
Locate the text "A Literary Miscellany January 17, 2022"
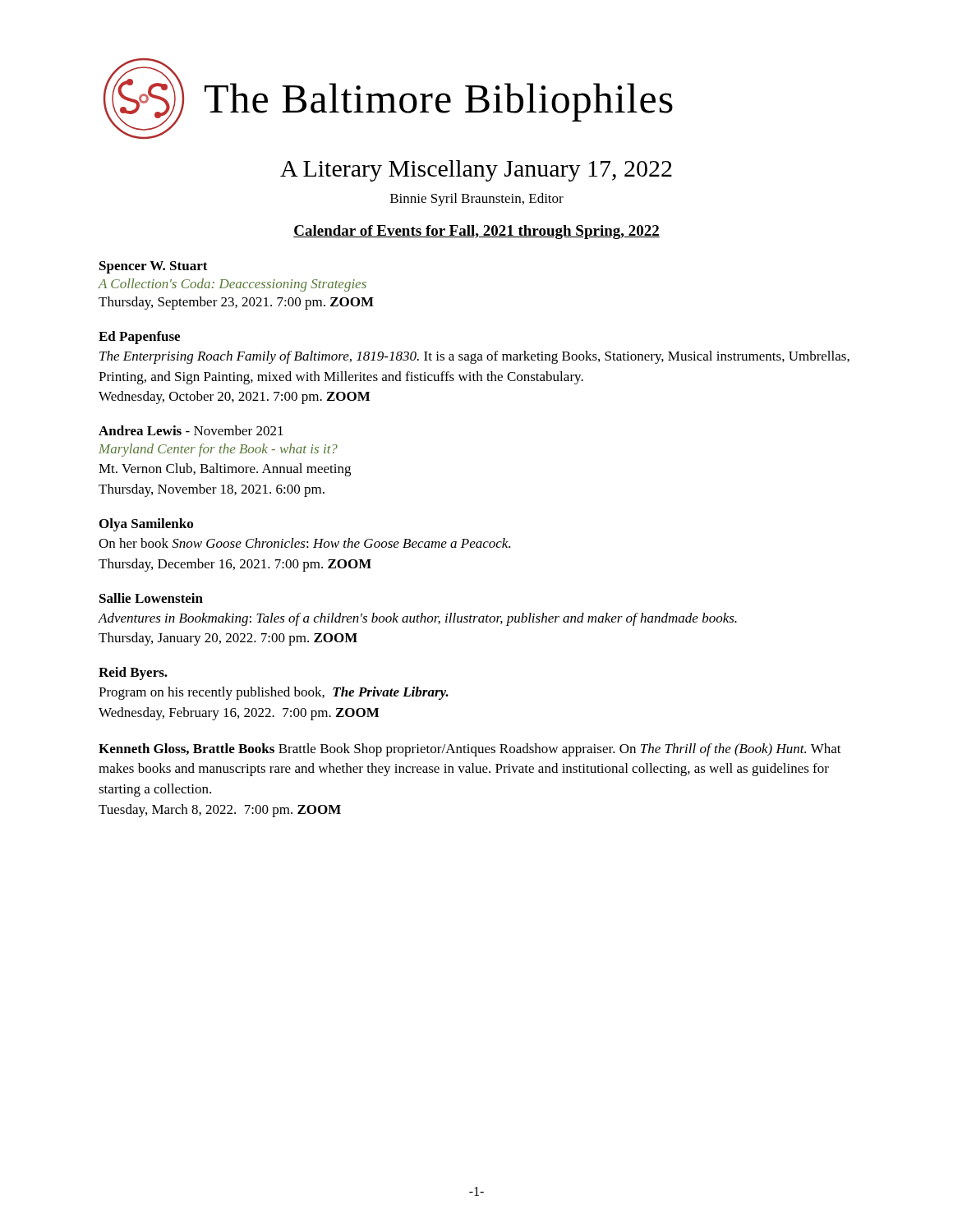pyautogui.click(x=476, y=168)
